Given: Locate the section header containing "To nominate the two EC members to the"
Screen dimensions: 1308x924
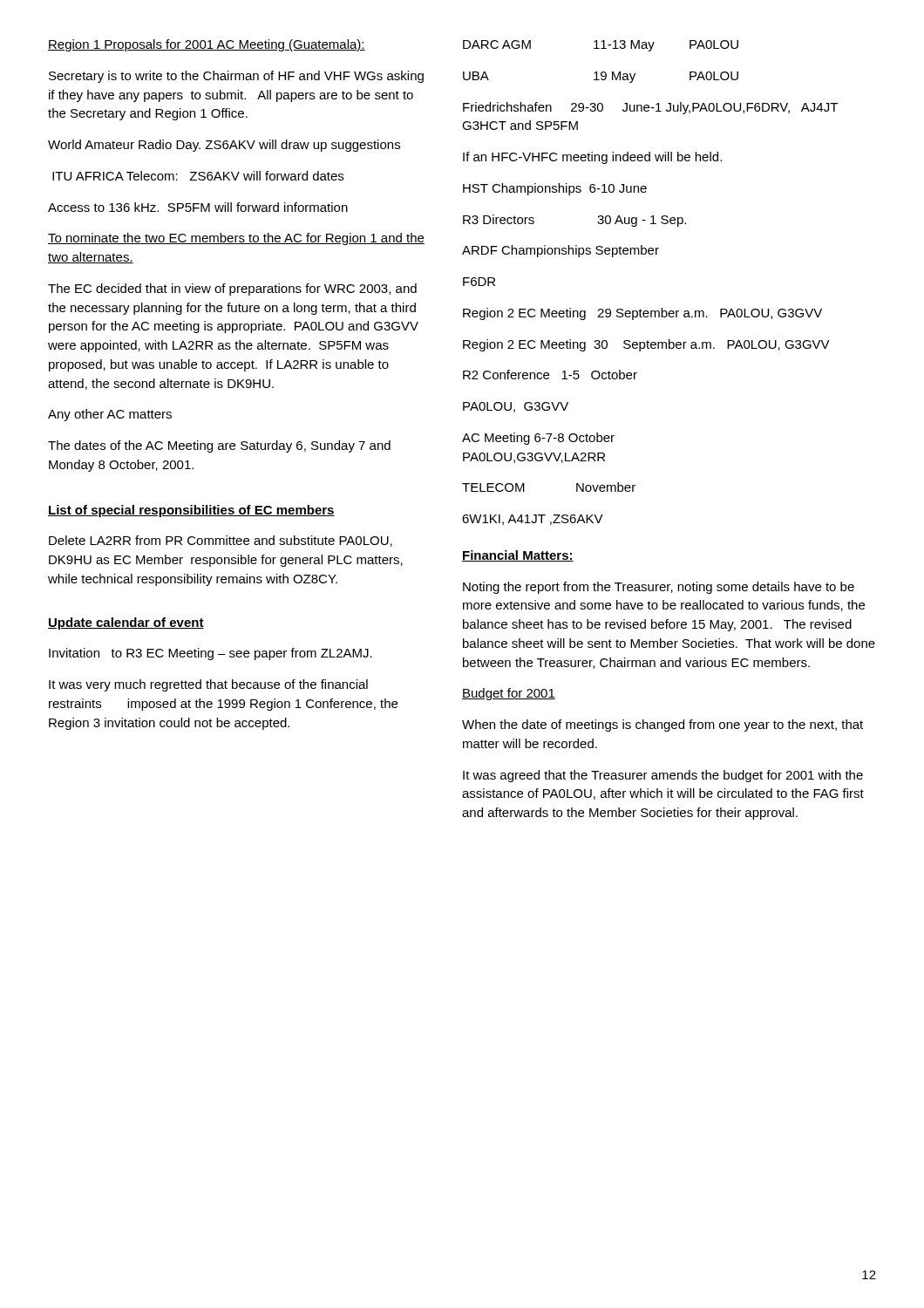Looking at the screenshot, I should coord(236,247).
